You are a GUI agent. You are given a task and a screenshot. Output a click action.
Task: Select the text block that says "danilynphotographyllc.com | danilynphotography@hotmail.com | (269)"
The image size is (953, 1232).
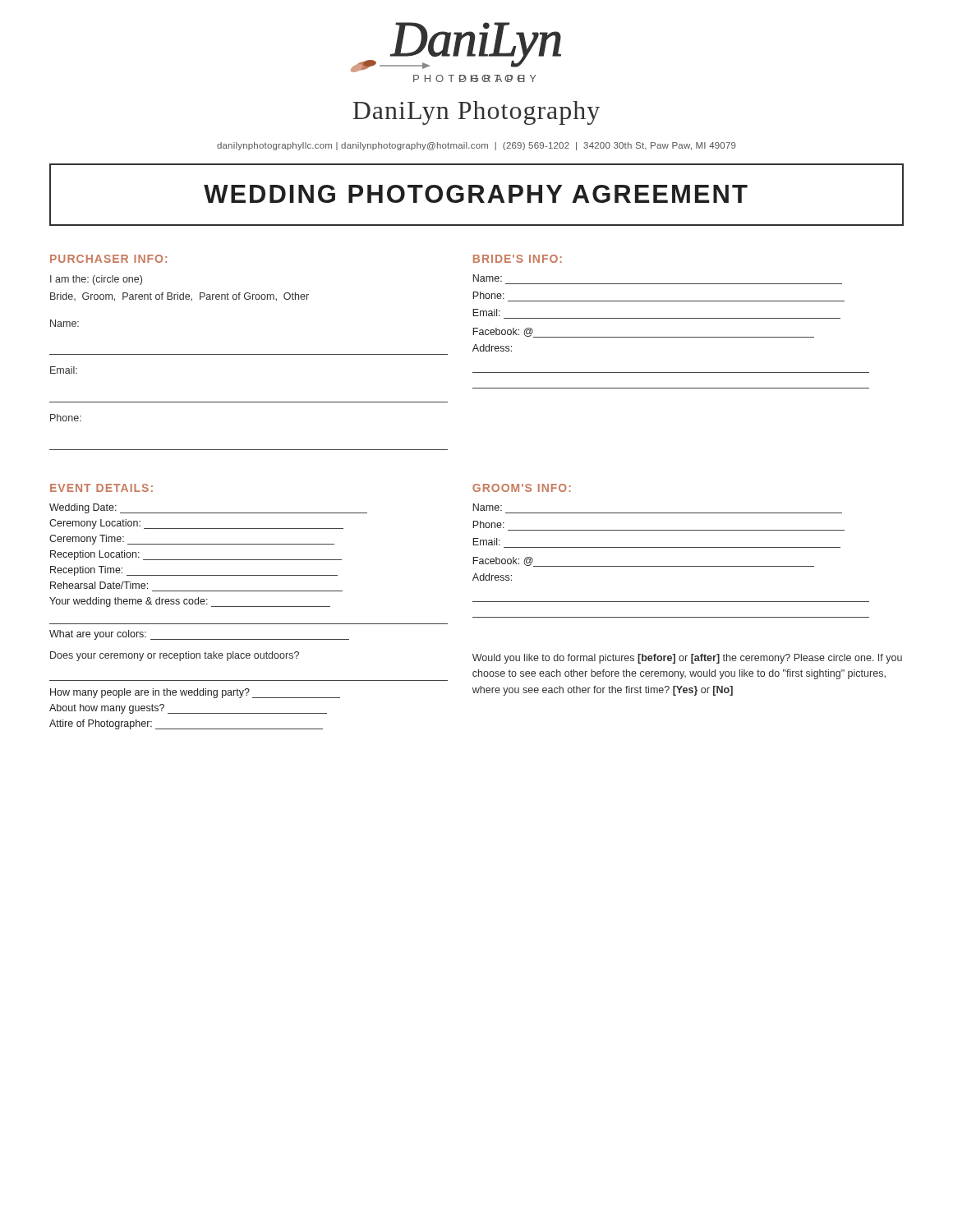[x=476, y=145]
